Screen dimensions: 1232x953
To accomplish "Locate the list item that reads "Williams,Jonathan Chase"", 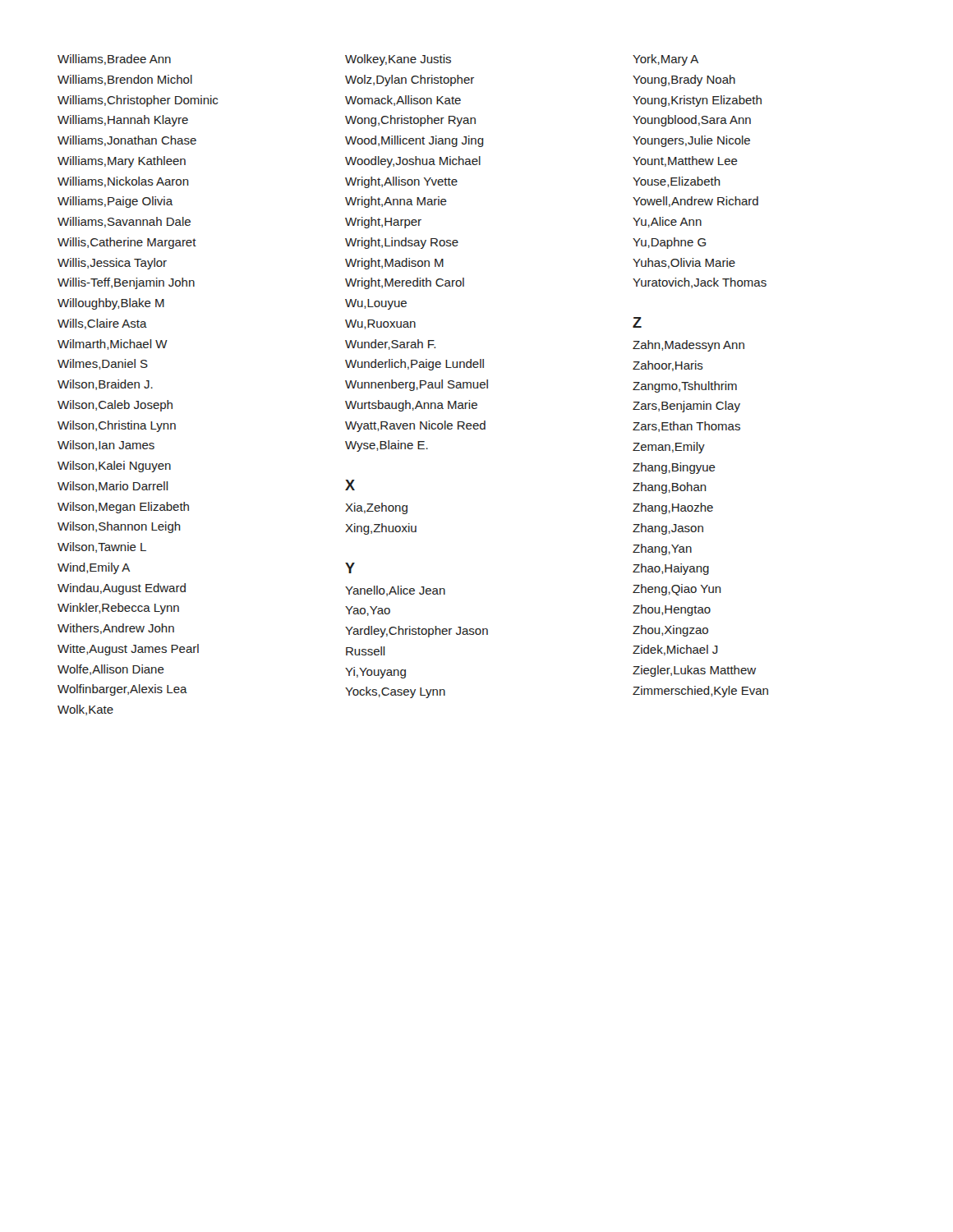I will pyautogui.click(x=189, y=141).
